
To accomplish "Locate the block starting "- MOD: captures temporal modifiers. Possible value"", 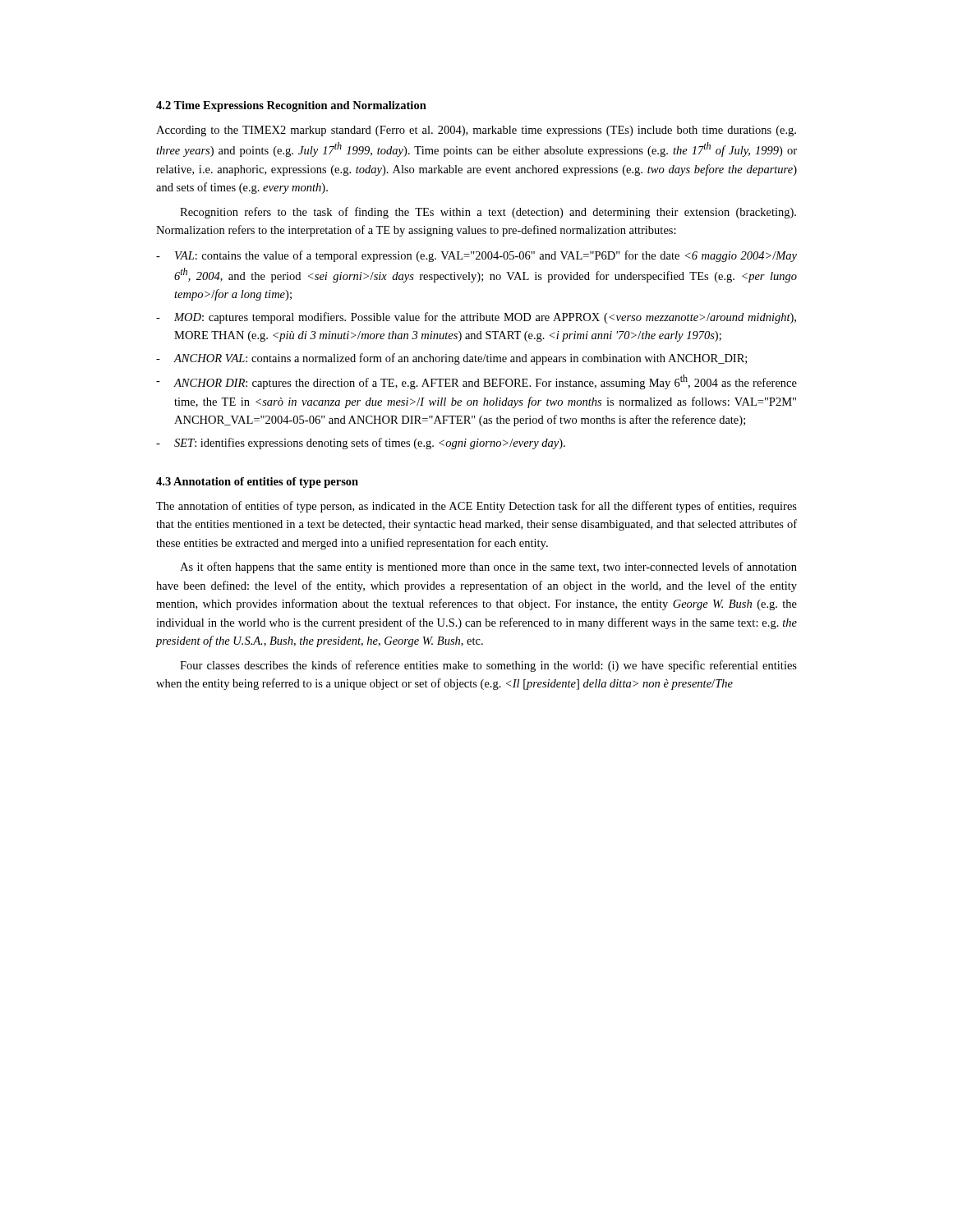I will coord(476,326).
